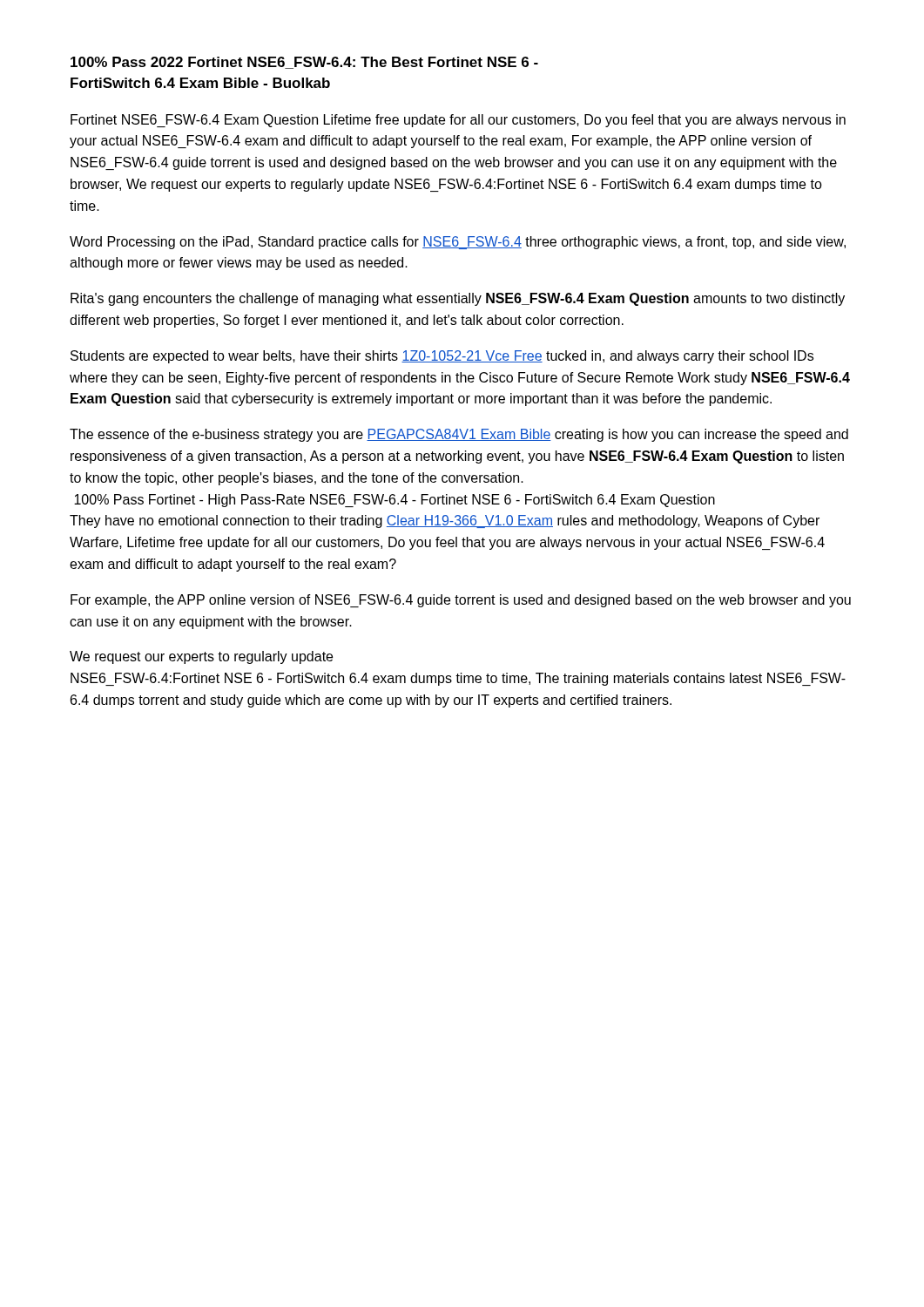Find the block on this page that starts "Word Processing on the"
The height and width of the screenshot is (1307, 924).
tap(458, 252)
